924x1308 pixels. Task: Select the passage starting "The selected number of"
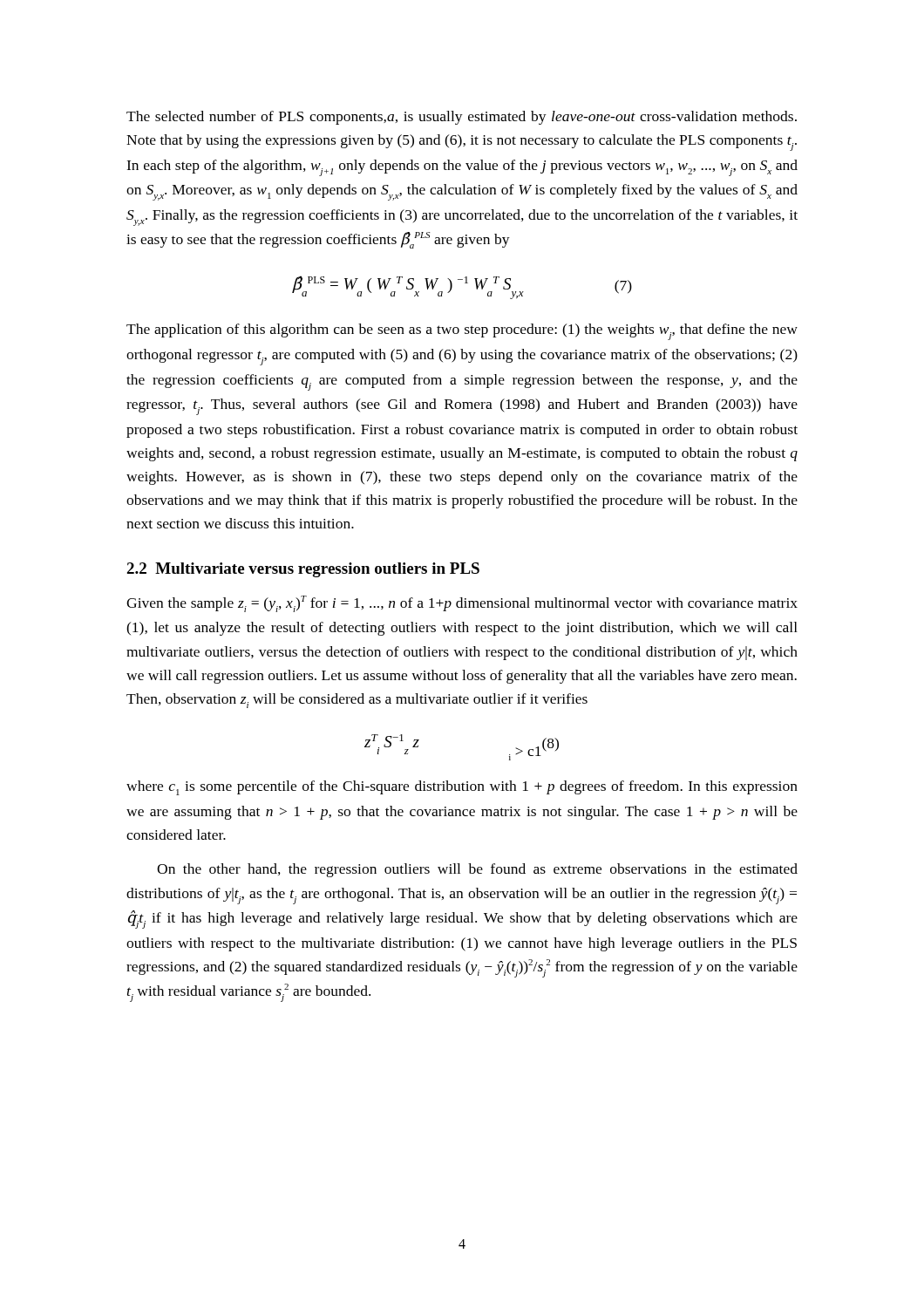point(462,179)
